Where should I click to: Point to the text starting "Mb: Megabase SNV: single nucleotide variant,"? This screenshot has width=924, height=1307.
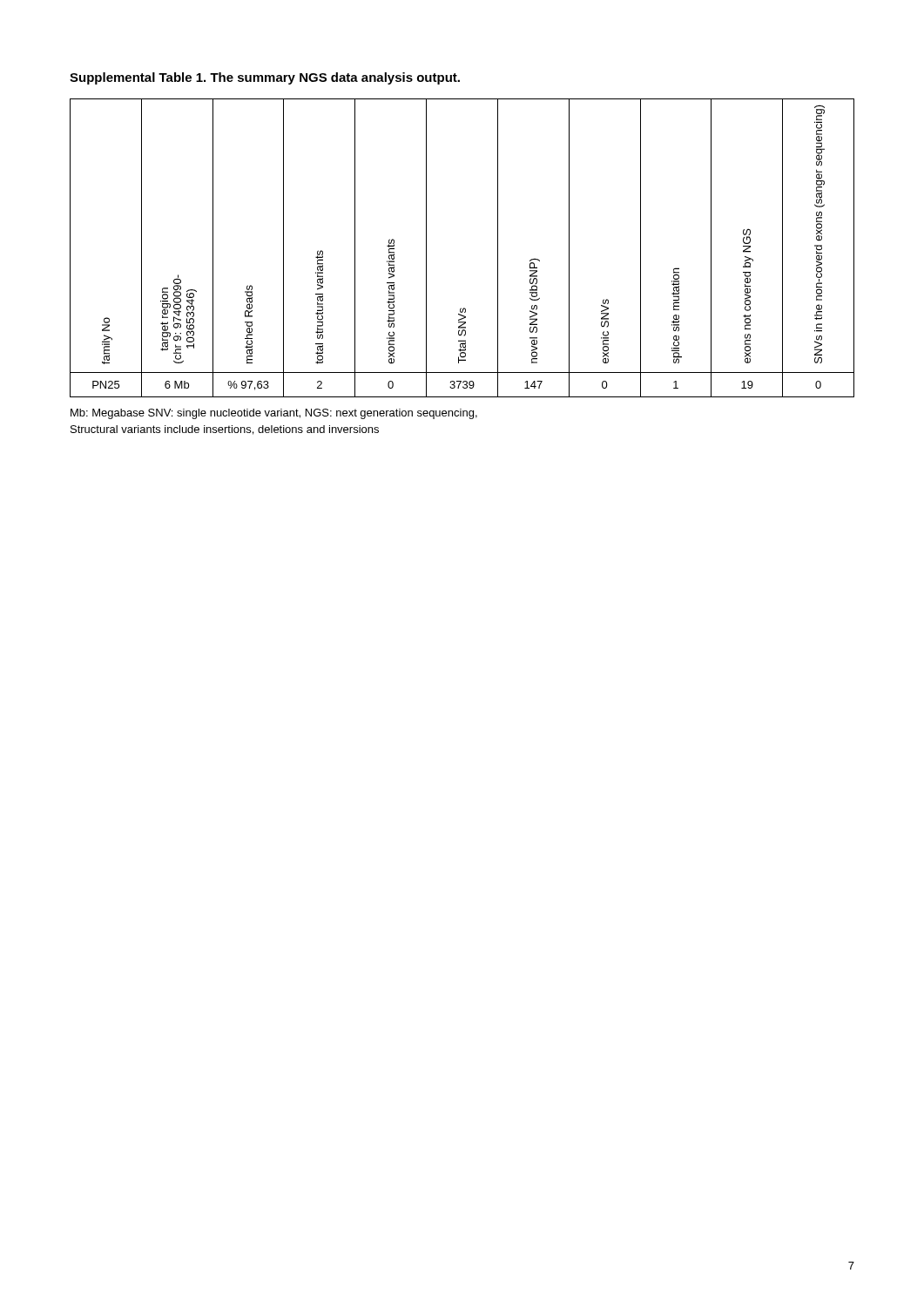274,421
